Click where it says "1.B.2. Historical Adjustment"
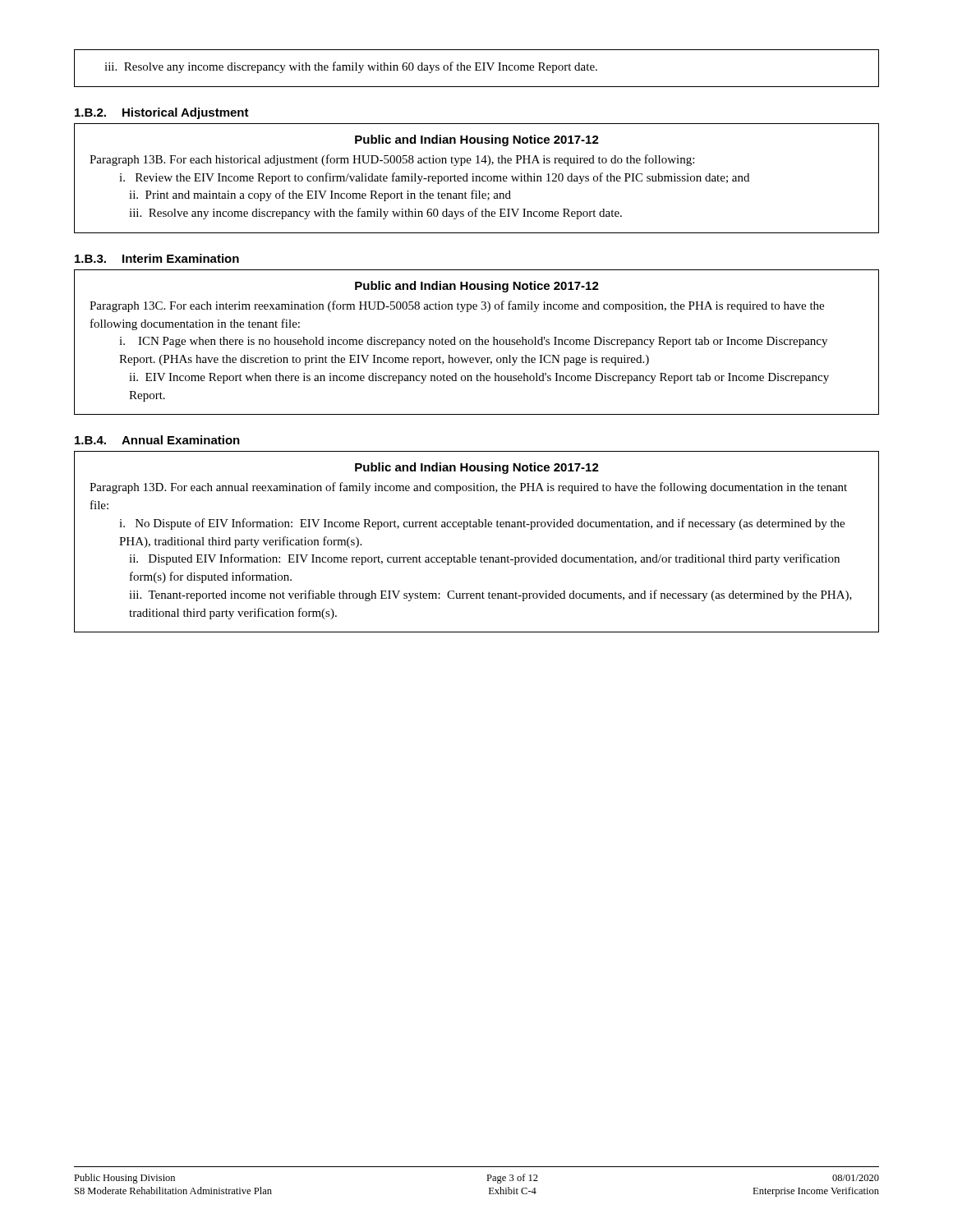 point(161,112)
